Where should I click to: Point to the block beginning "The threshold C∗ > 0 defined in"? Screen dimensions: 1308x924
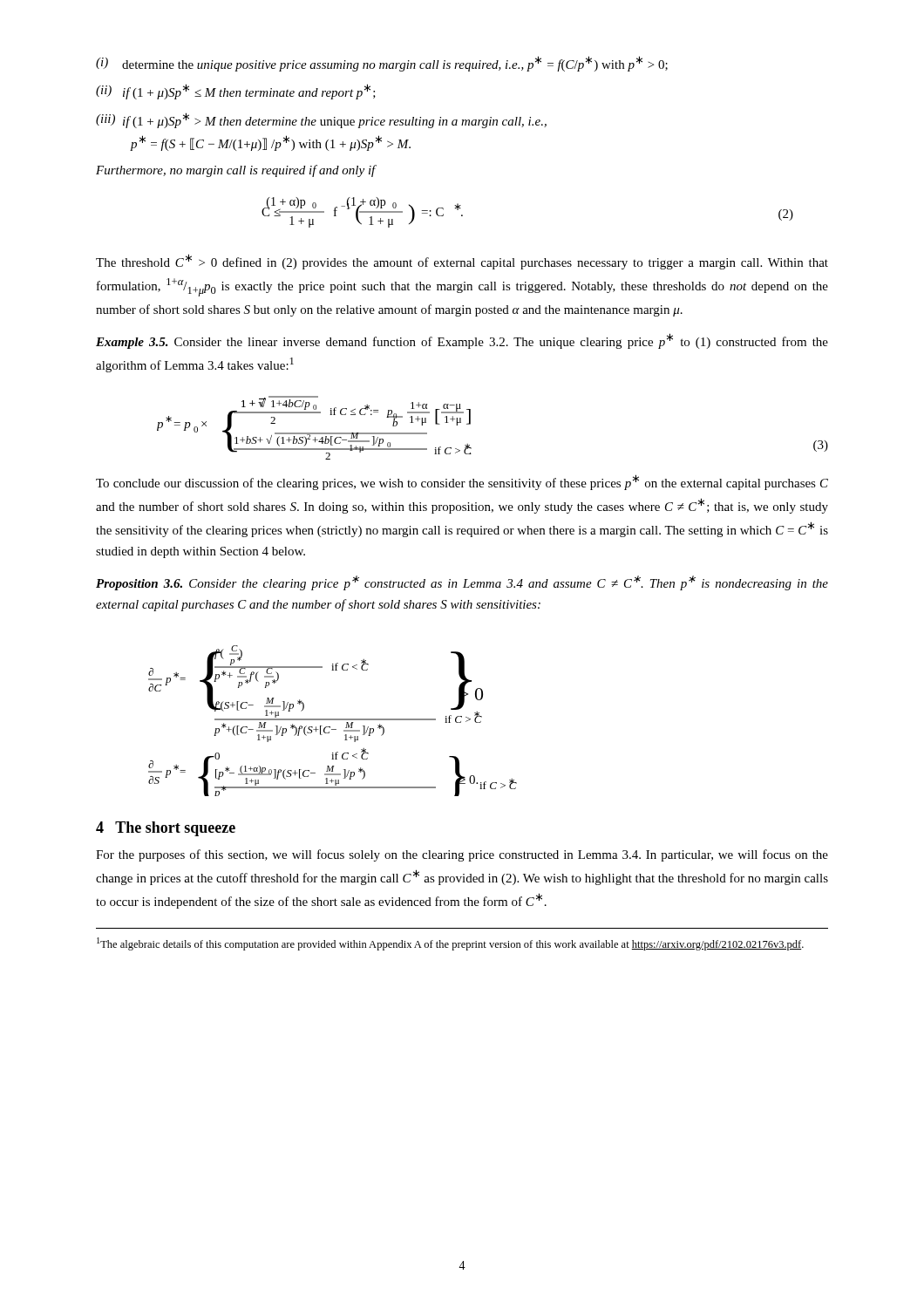tap(462, 284)
